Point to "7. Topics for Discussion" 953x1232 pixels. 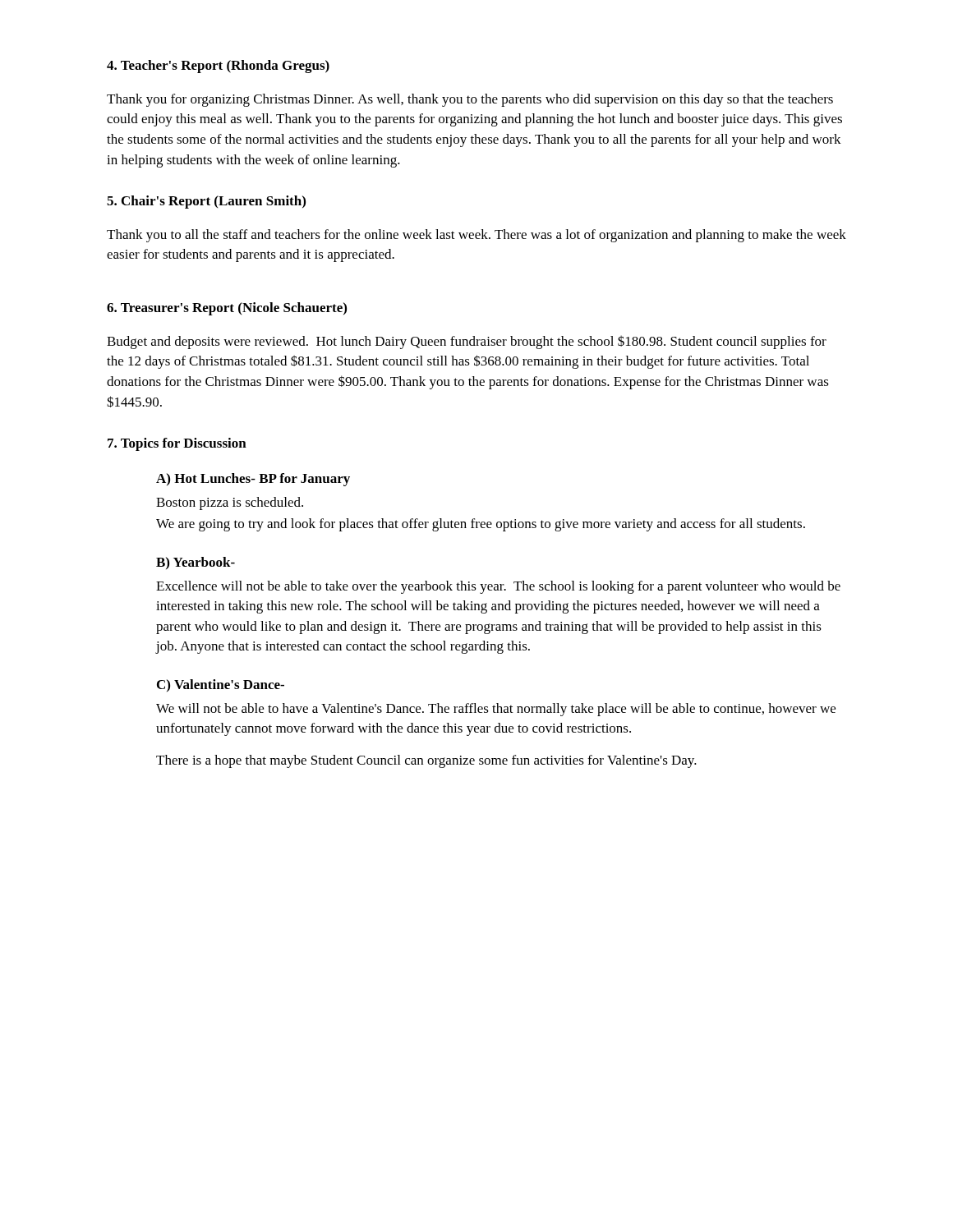177,443
